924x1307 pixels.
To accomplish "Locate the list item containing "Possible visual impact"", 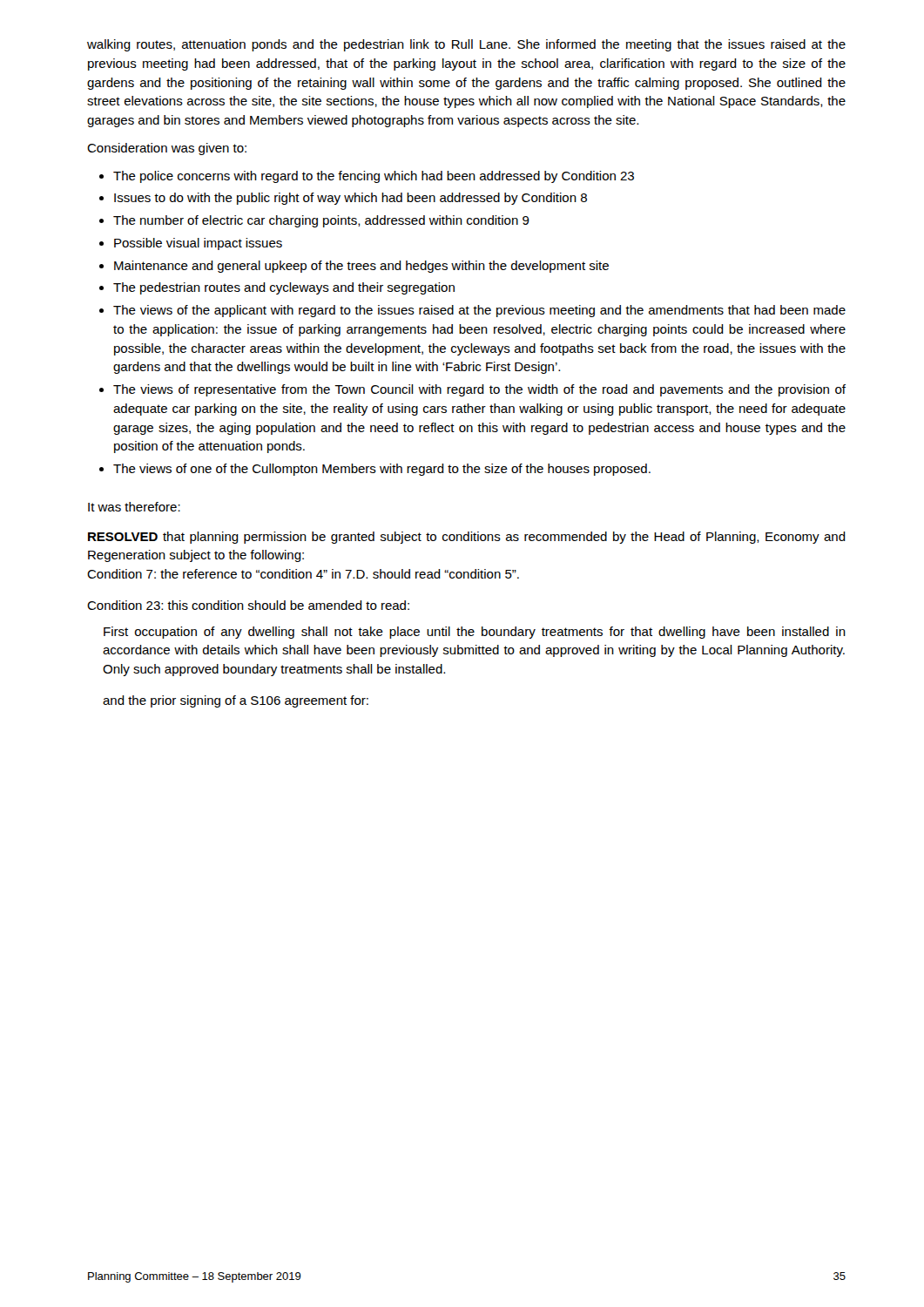I will (198, 242).
